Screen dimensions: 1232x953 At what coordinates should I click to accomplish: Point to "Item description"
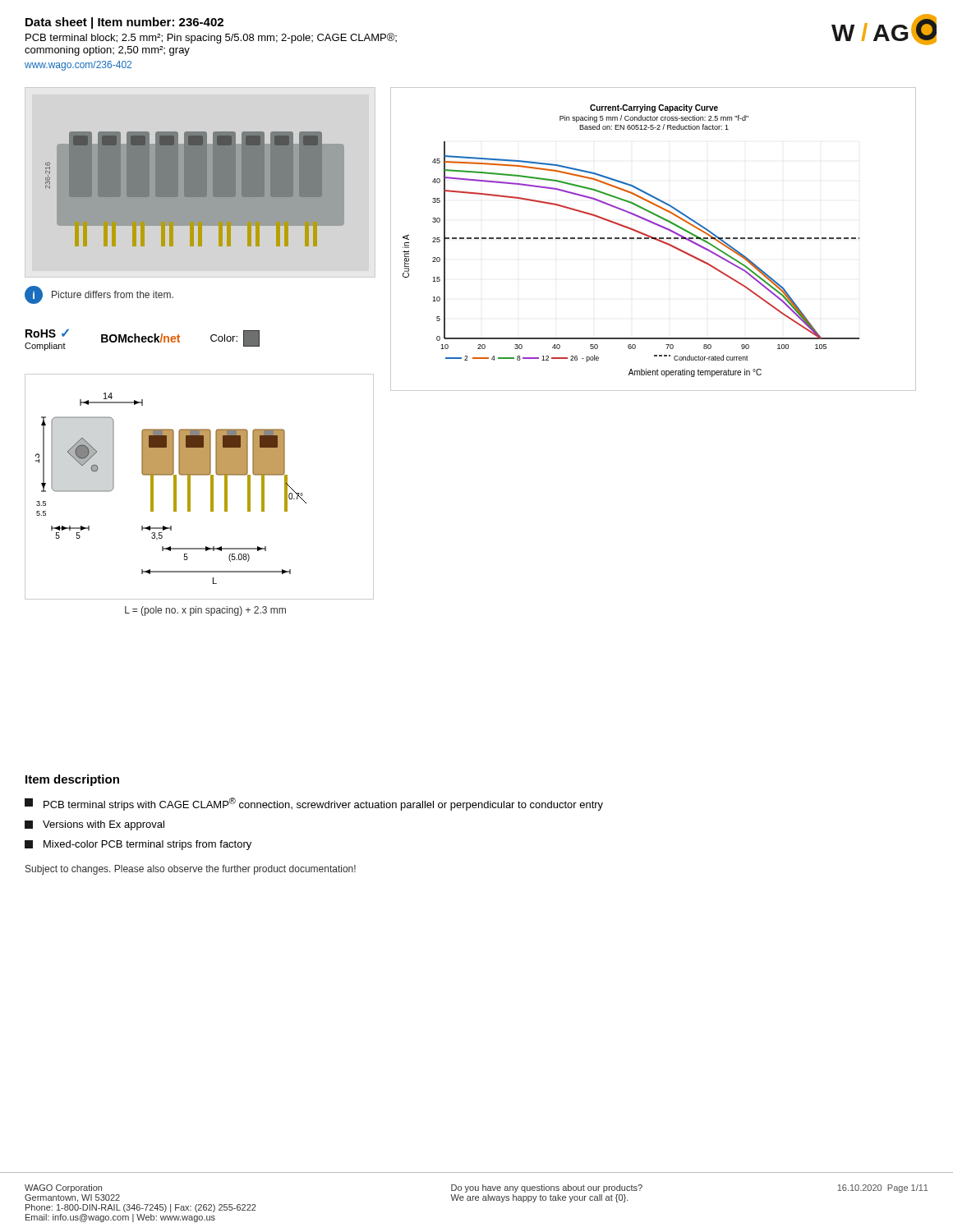click(x=72, y=779)
